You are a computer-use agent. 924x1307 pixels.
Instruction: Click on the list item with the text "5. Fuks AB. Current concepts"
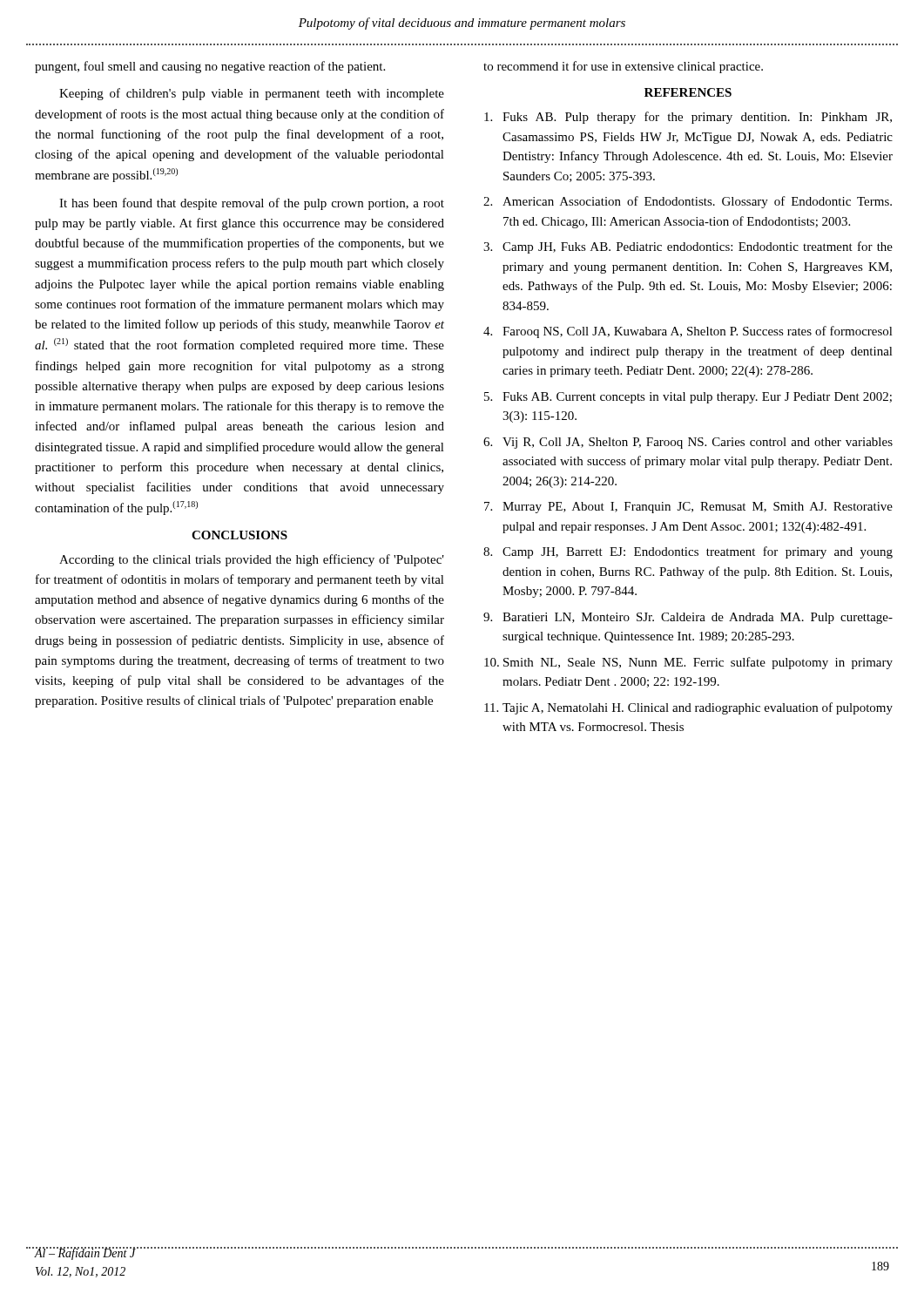(x=688, y=406)
